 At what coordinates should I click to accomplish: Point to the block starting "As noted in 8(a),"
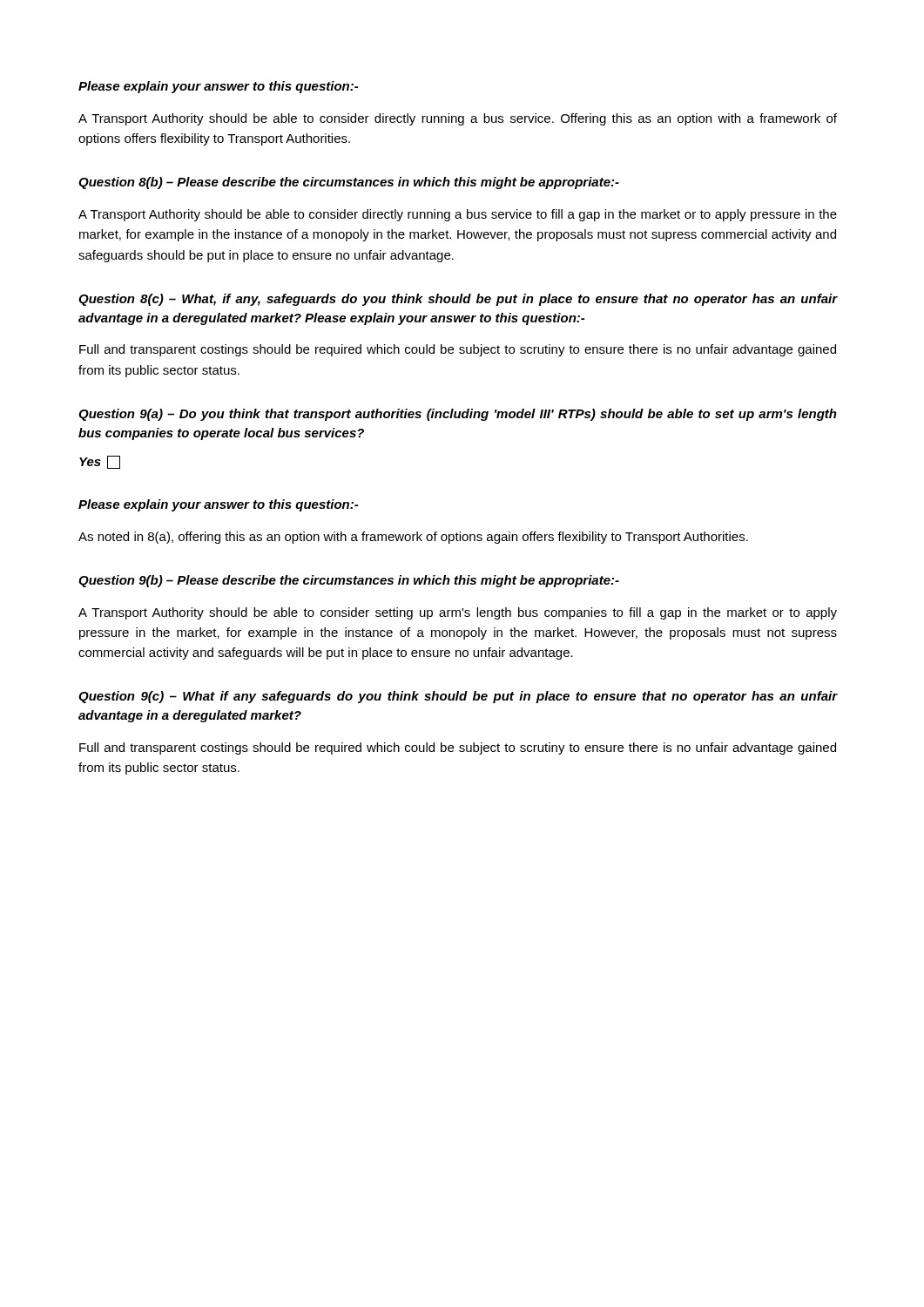[414, 536]
